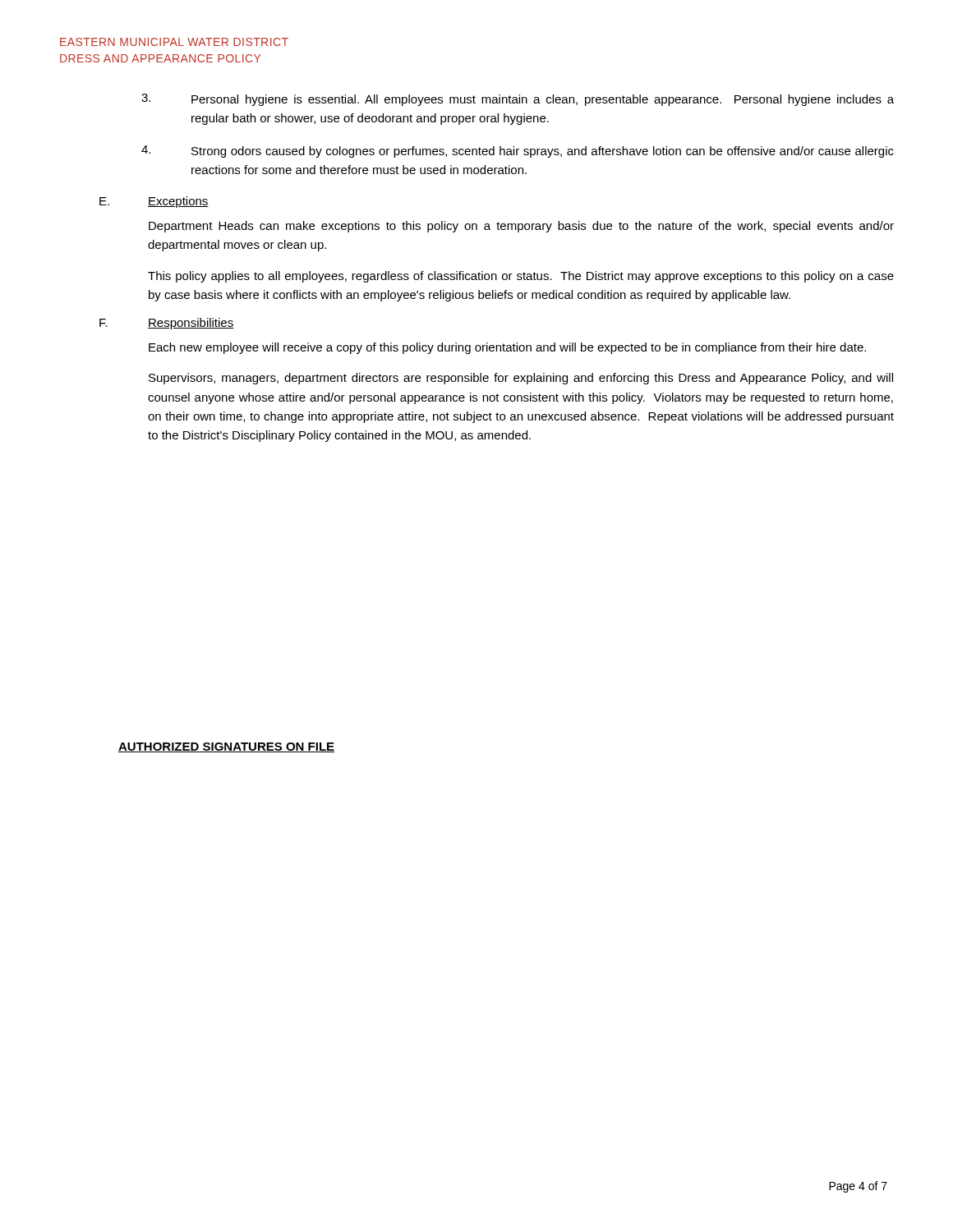Where does it say "E. Exceptions"?
Viewport: 953px width, 1232px height.
click(154, 202)
